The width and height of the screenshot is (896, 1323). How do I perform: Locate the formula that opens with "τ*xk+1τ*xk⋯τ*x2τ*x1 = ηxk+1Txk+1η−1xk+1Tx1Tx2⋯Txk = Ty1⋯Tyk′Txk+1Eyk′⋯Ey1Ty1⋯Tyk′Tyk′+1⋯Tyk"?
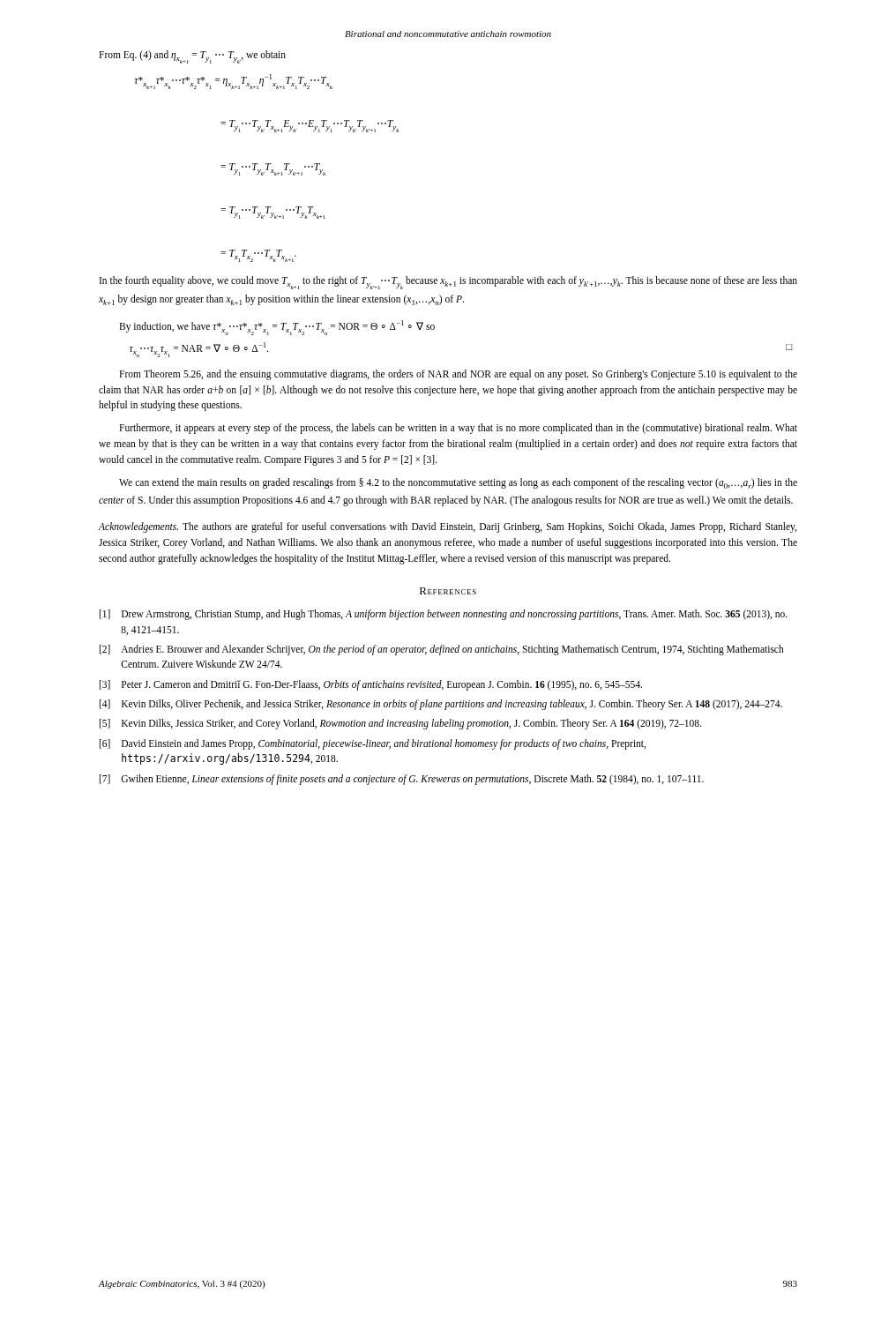pyautogui.click(x=233, y=82)
